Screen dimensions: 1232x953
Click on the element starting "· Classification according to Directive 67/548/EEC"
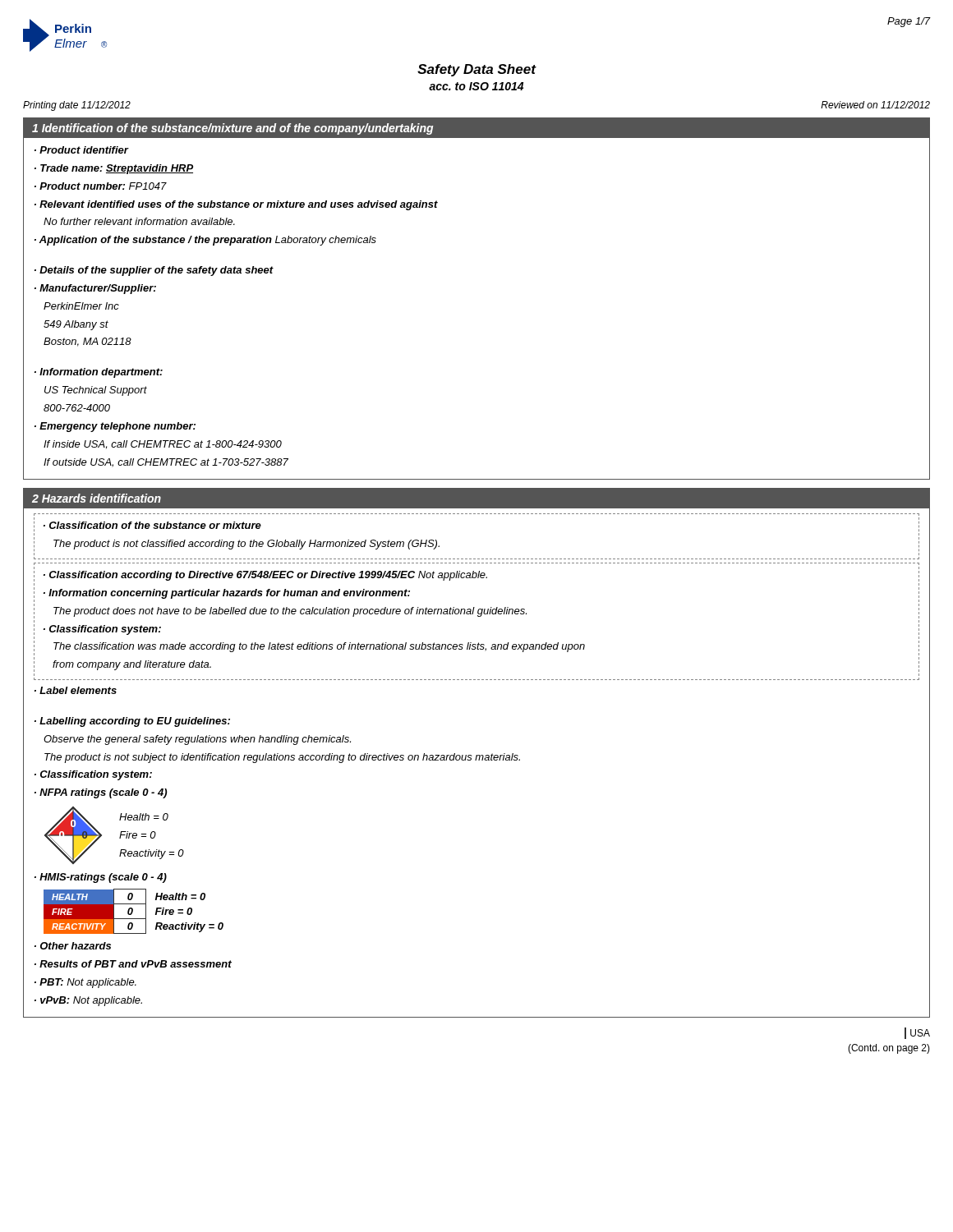[476, 620]
